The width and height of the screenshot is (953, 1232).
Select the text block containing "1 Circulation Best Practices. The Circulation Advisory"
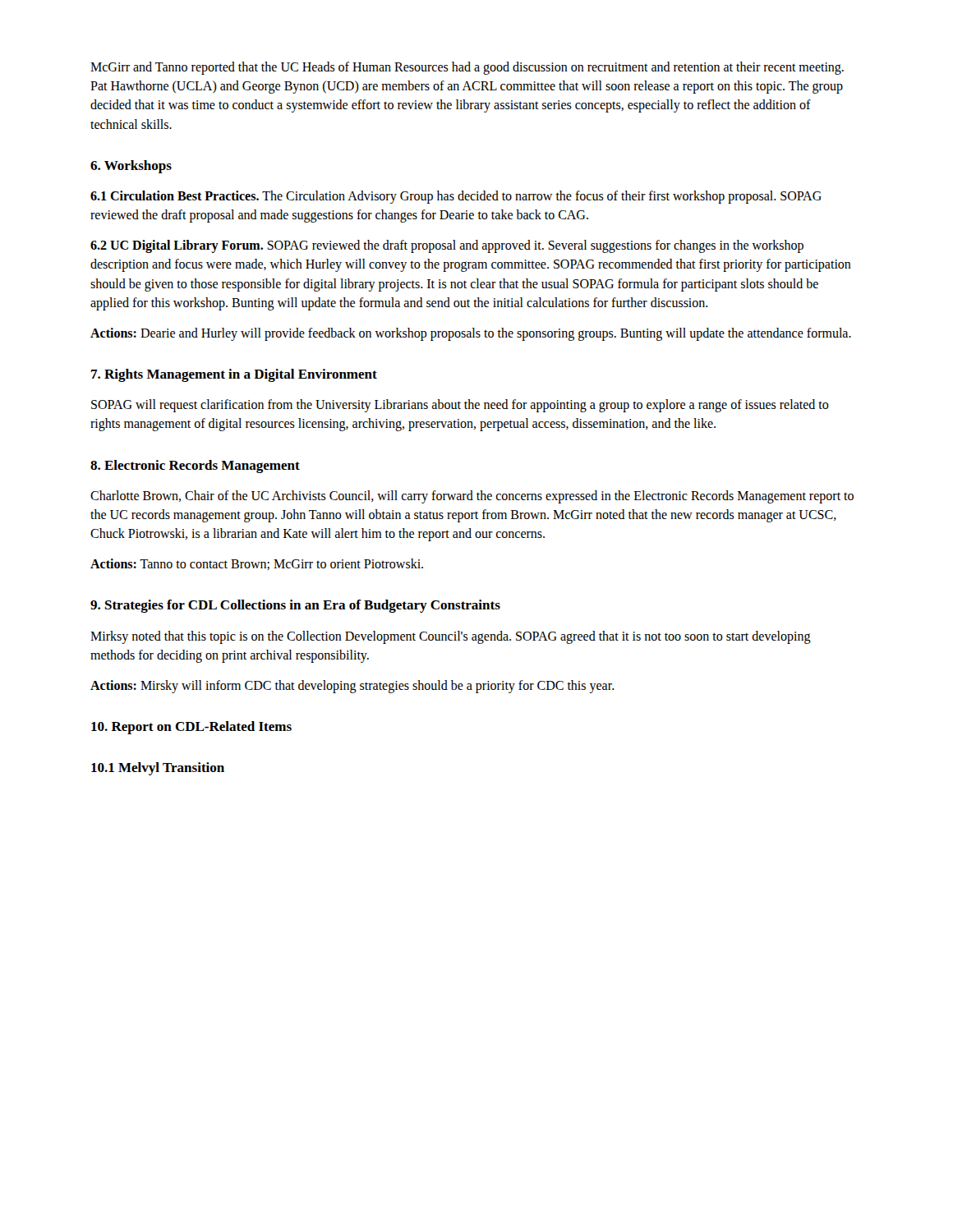472,205
